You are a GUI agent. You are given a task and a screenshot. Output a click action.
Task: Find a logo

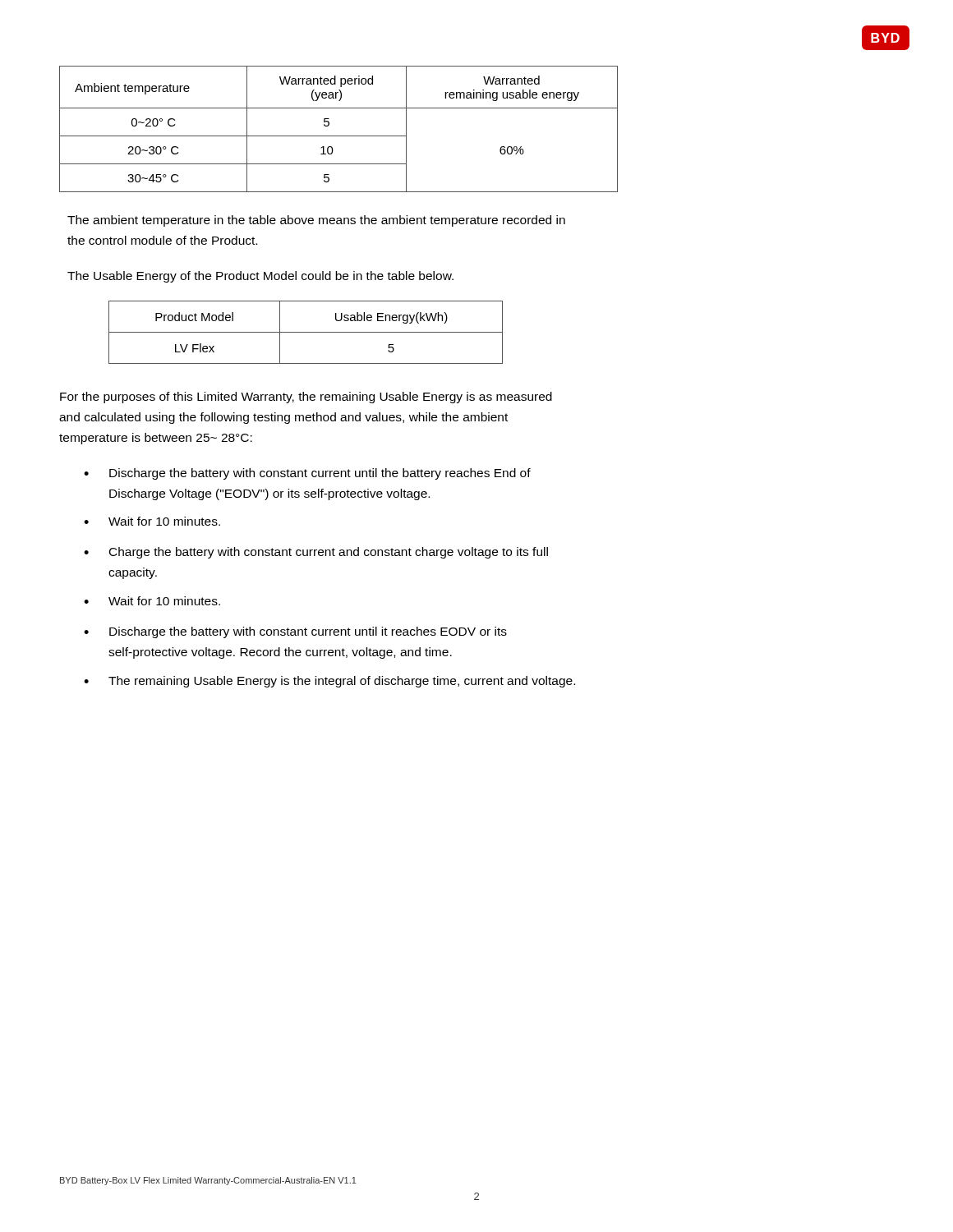(x=886, y=38)
